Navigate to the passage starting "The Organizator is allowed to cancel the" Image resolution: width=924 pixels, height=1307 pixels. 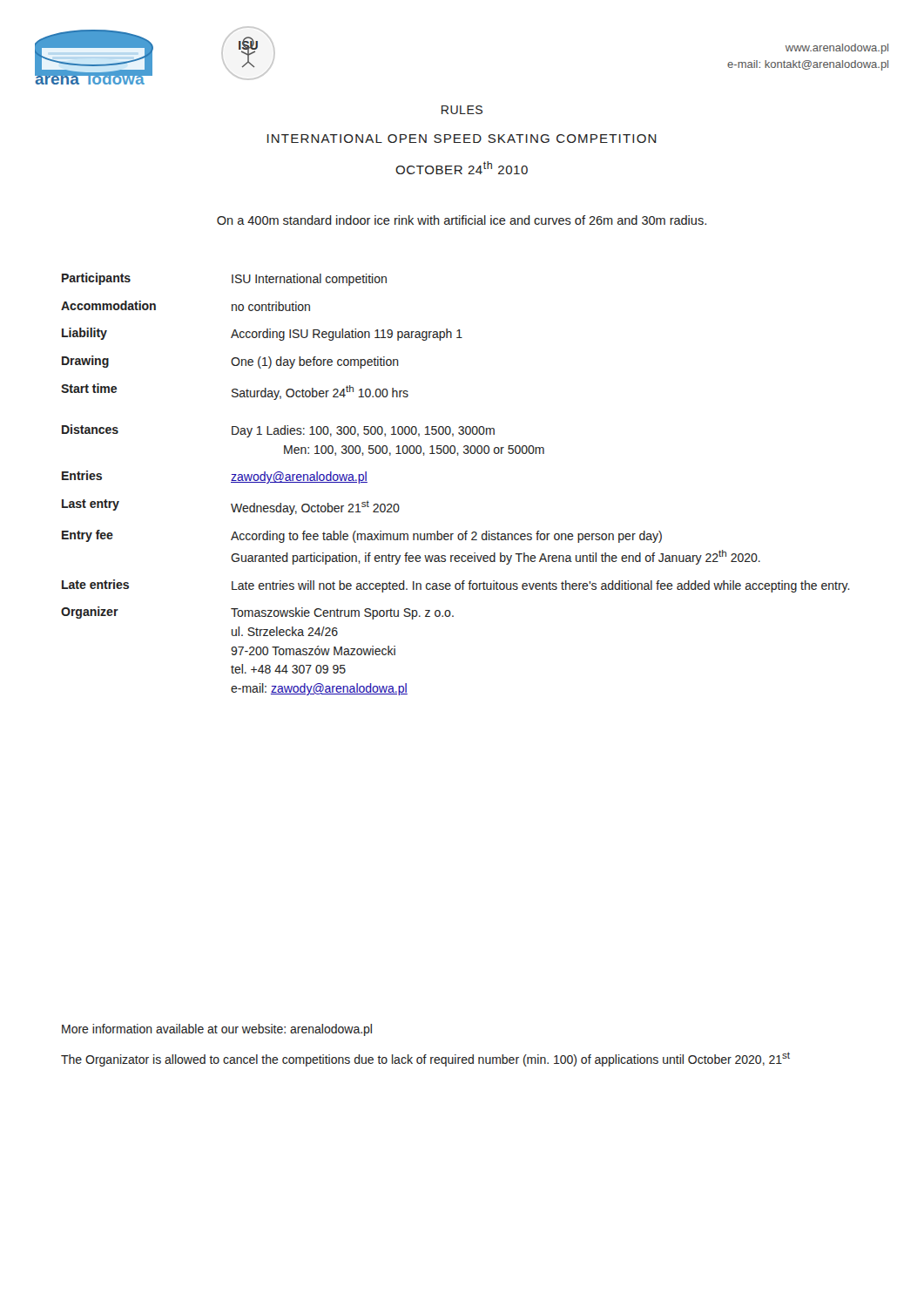click(466, 1059)
